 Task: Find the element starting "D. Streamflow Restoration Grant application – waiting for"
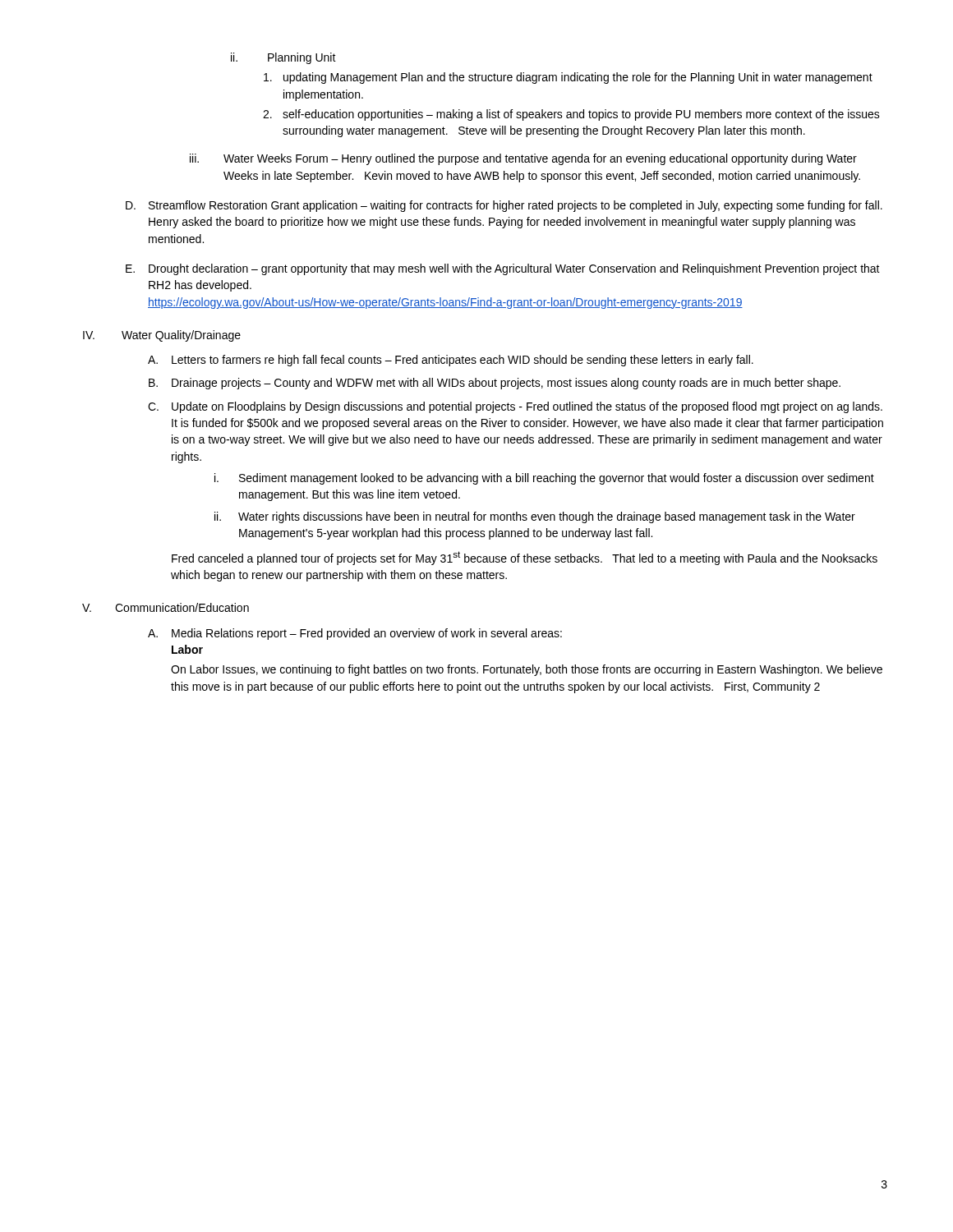(506, 222)
